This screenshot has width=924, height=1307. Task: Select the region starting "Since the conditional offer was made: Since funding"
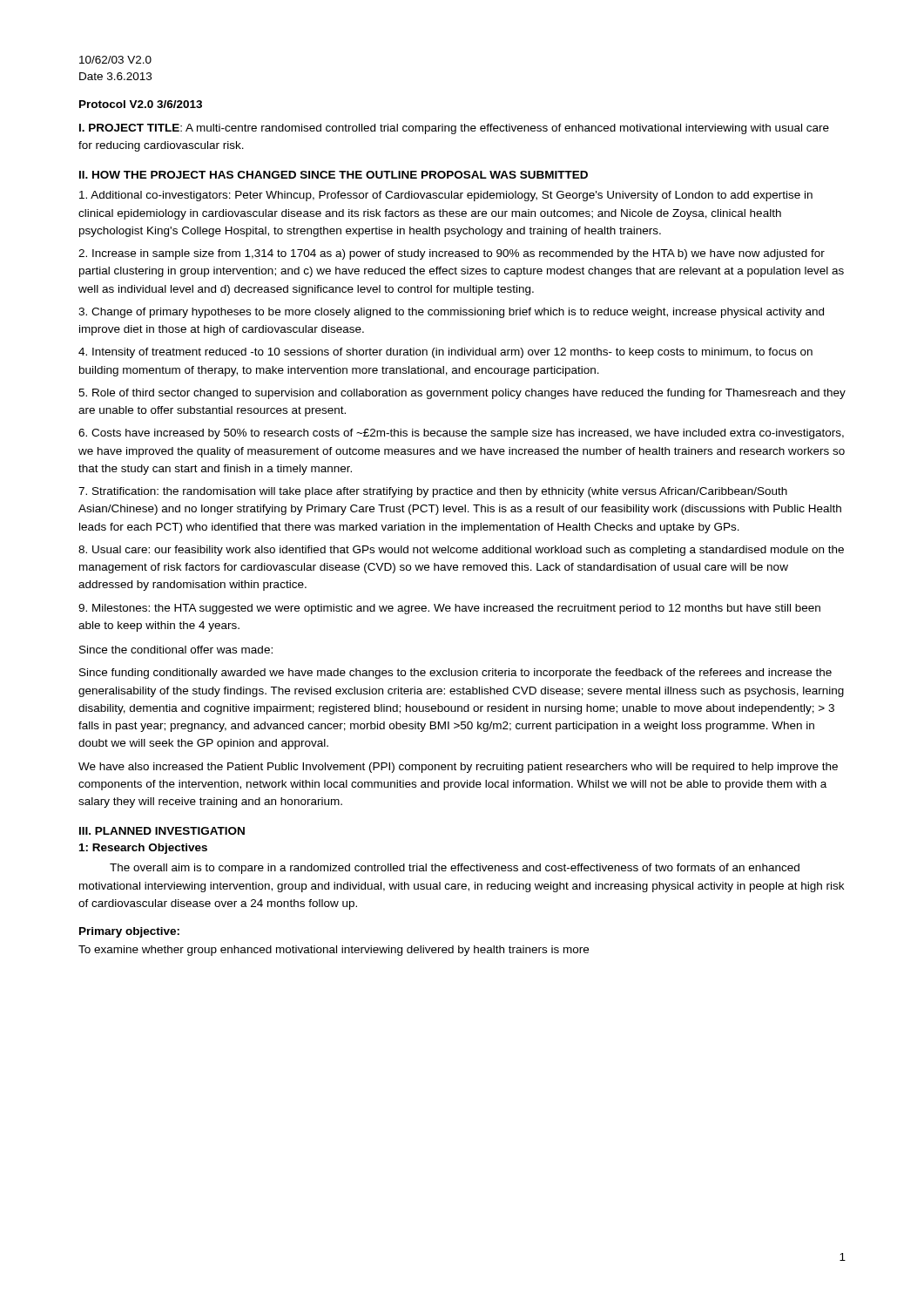[462, 726]
